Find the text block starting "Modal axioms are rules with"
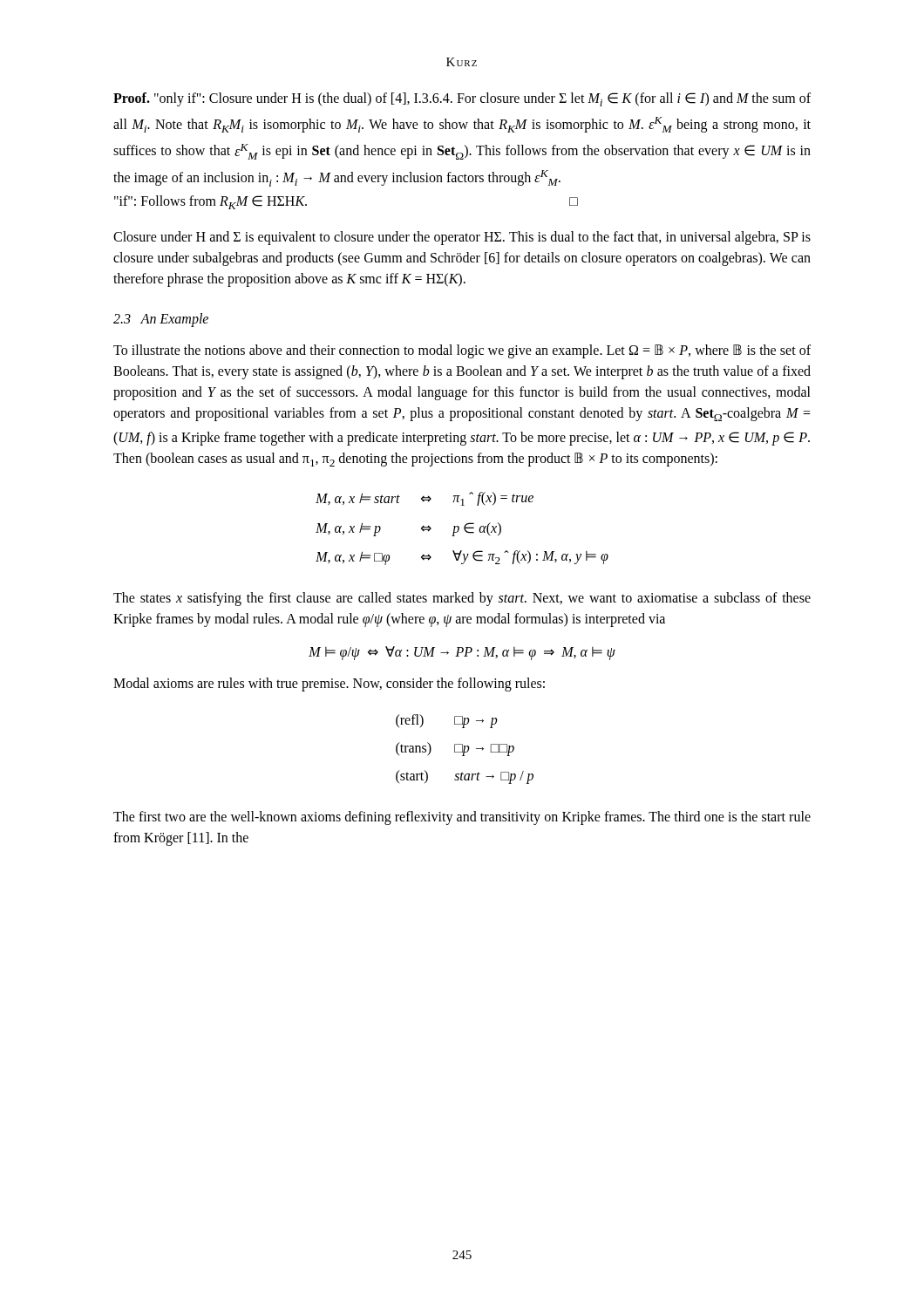This screenshot has height=1308, width=924. point(462,684)
